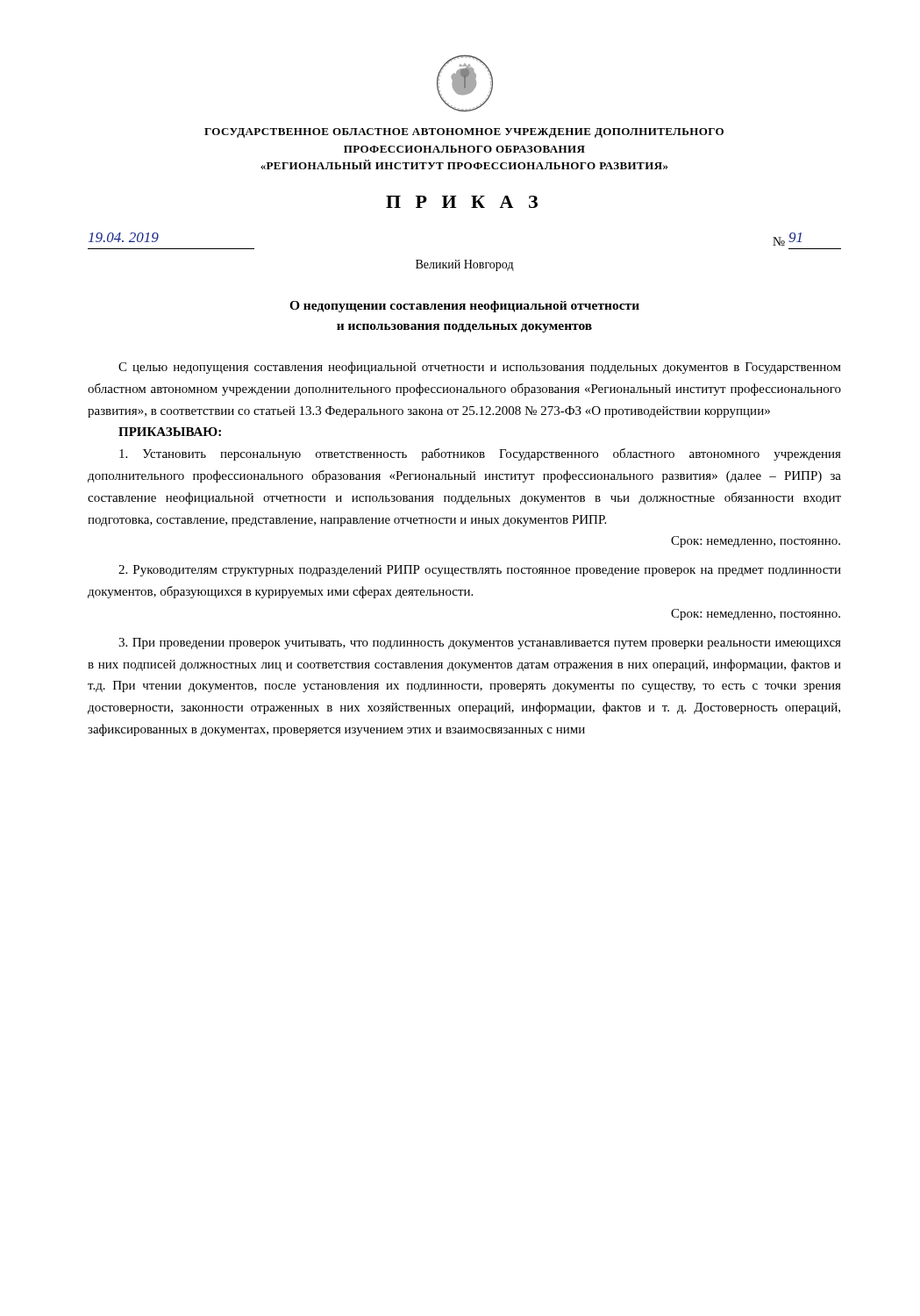920x1316 pixels.
Task: Point to the text block starting "2. Руководителям структурных подразделений"
Action: (x=464, y=580)
